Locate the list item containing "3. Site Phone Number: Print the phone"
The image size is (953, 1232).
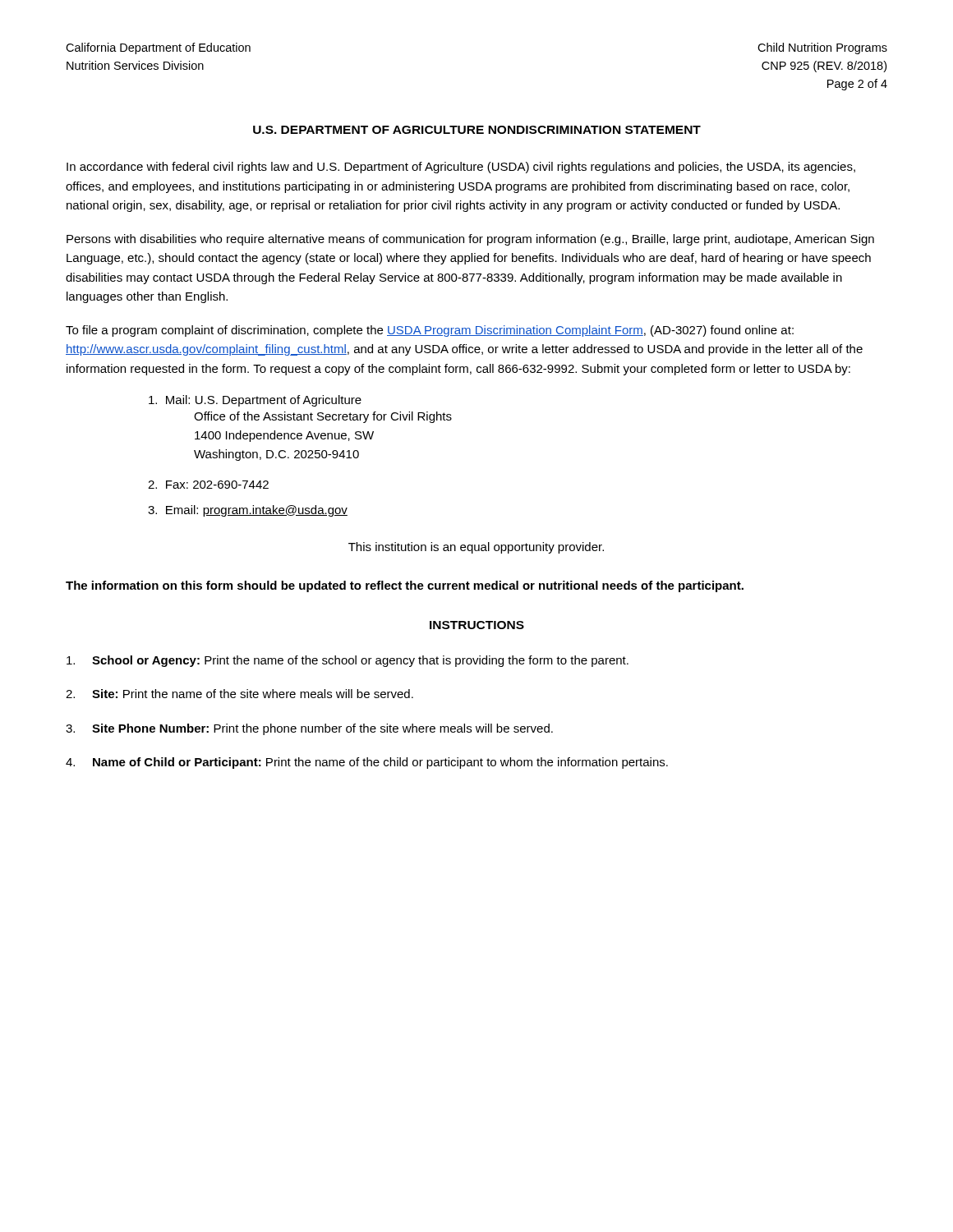[x=476, y=728]
